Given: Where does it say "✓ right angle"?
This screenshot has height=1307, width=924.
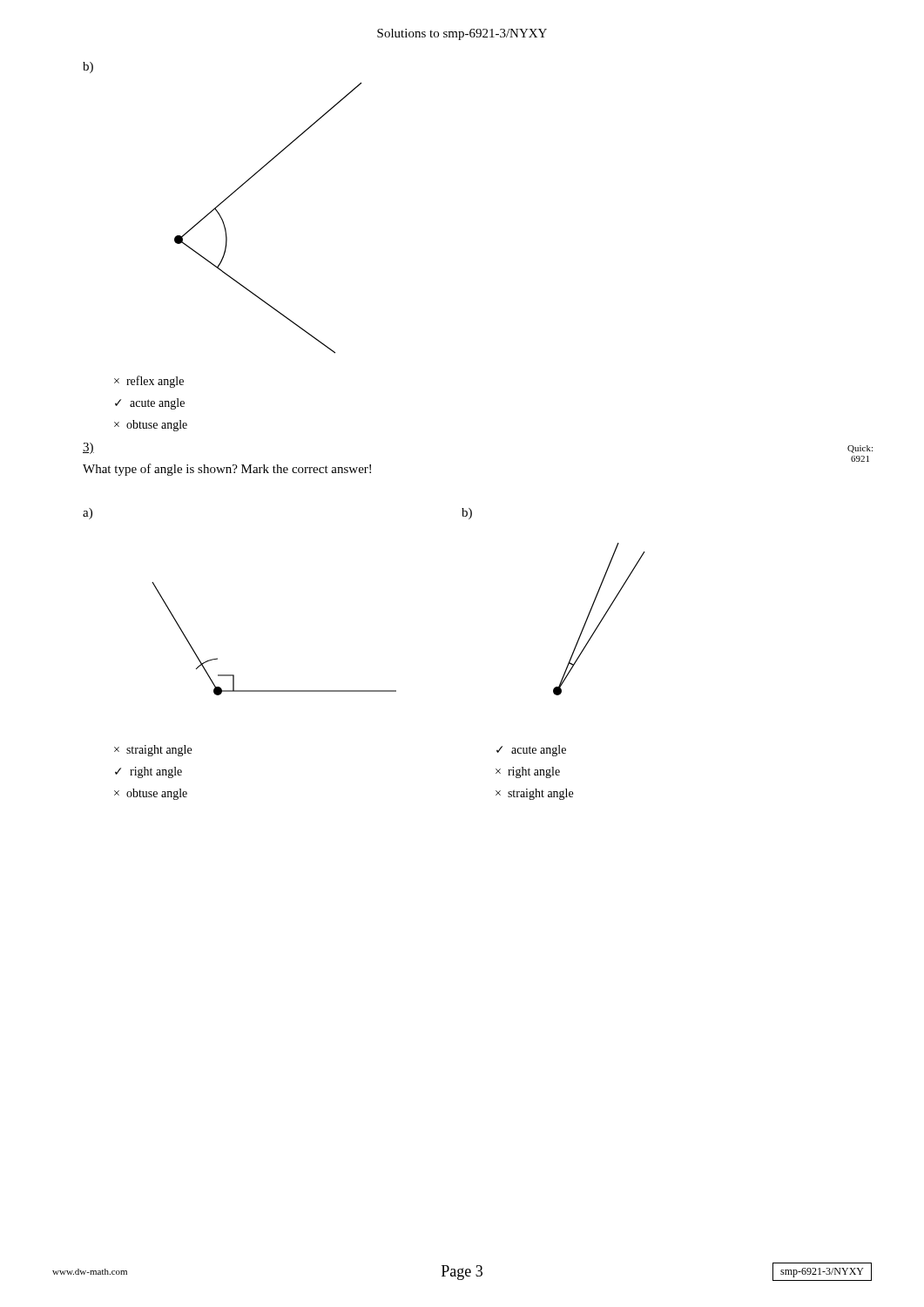Looking at the screenshot, I should (x=148, y=772).
